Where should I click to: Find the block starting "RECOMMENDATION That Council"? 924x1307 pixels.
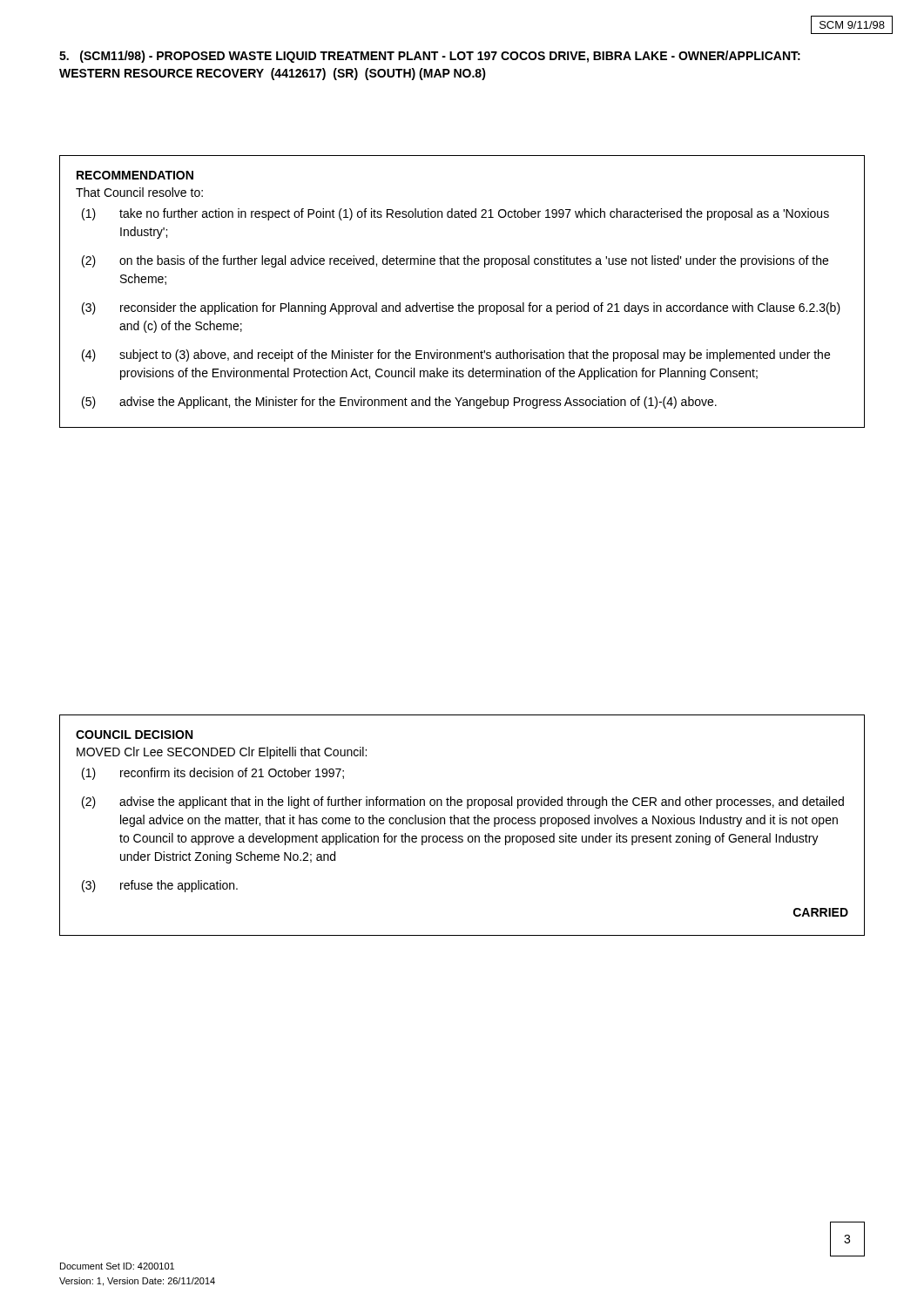(135, 175)
